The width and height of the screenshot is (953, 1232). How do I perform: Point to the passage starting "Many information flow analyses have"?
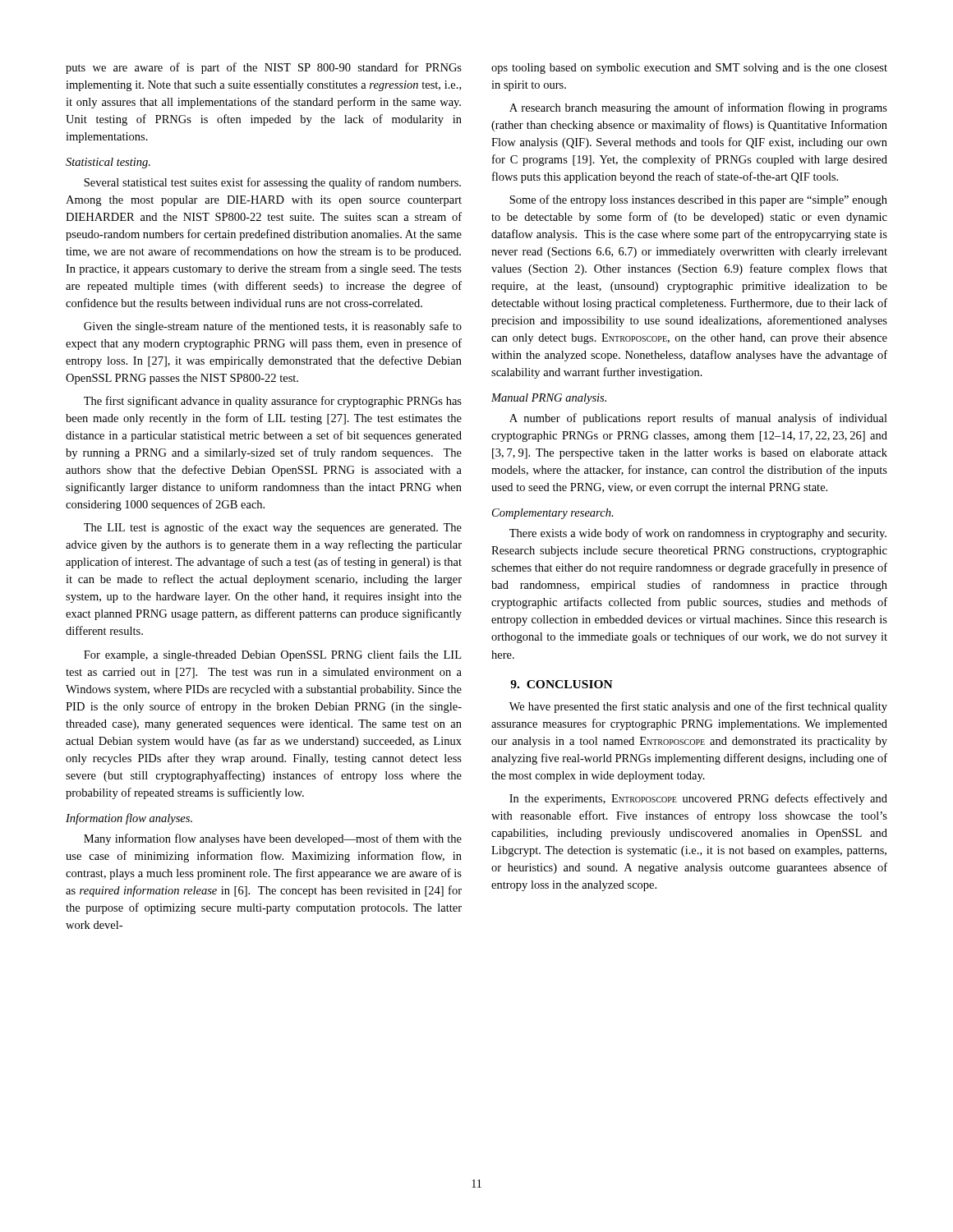264,882
